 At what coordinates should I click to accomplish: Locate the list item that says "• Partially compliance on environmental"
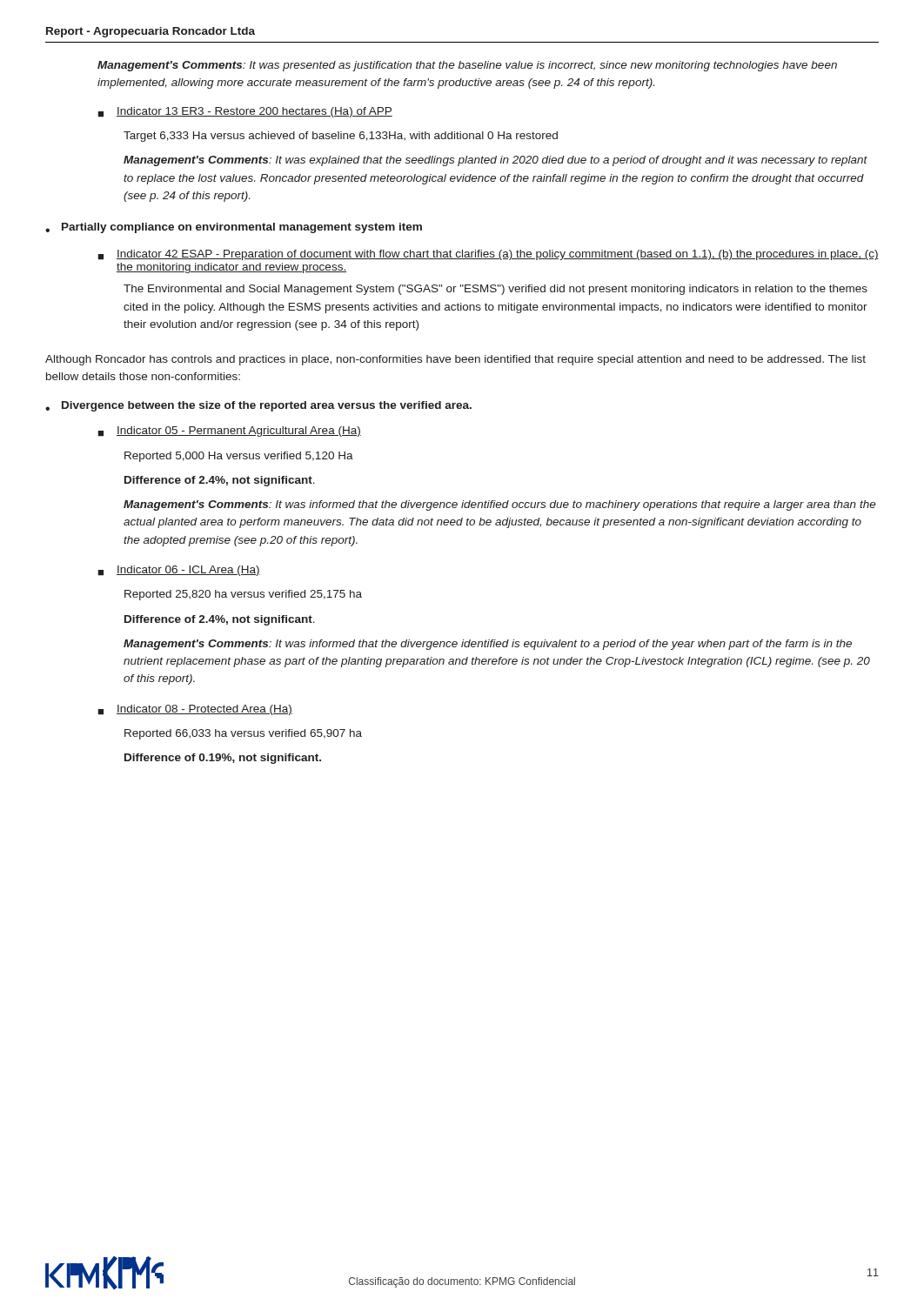click(234, 228)
